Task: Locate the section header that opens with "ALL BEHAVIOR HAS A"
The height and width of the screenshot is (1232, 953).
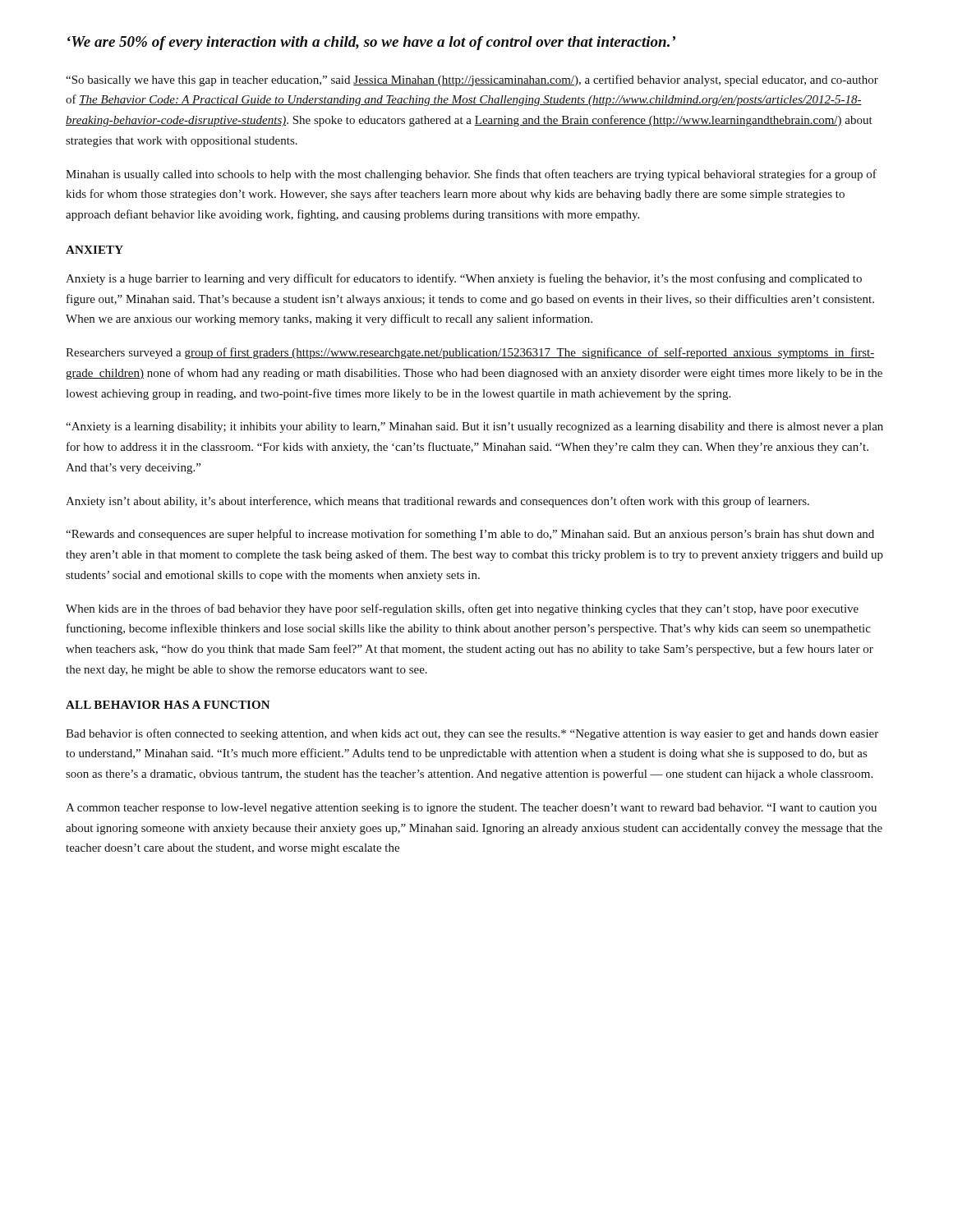Action: click(168, 704)
